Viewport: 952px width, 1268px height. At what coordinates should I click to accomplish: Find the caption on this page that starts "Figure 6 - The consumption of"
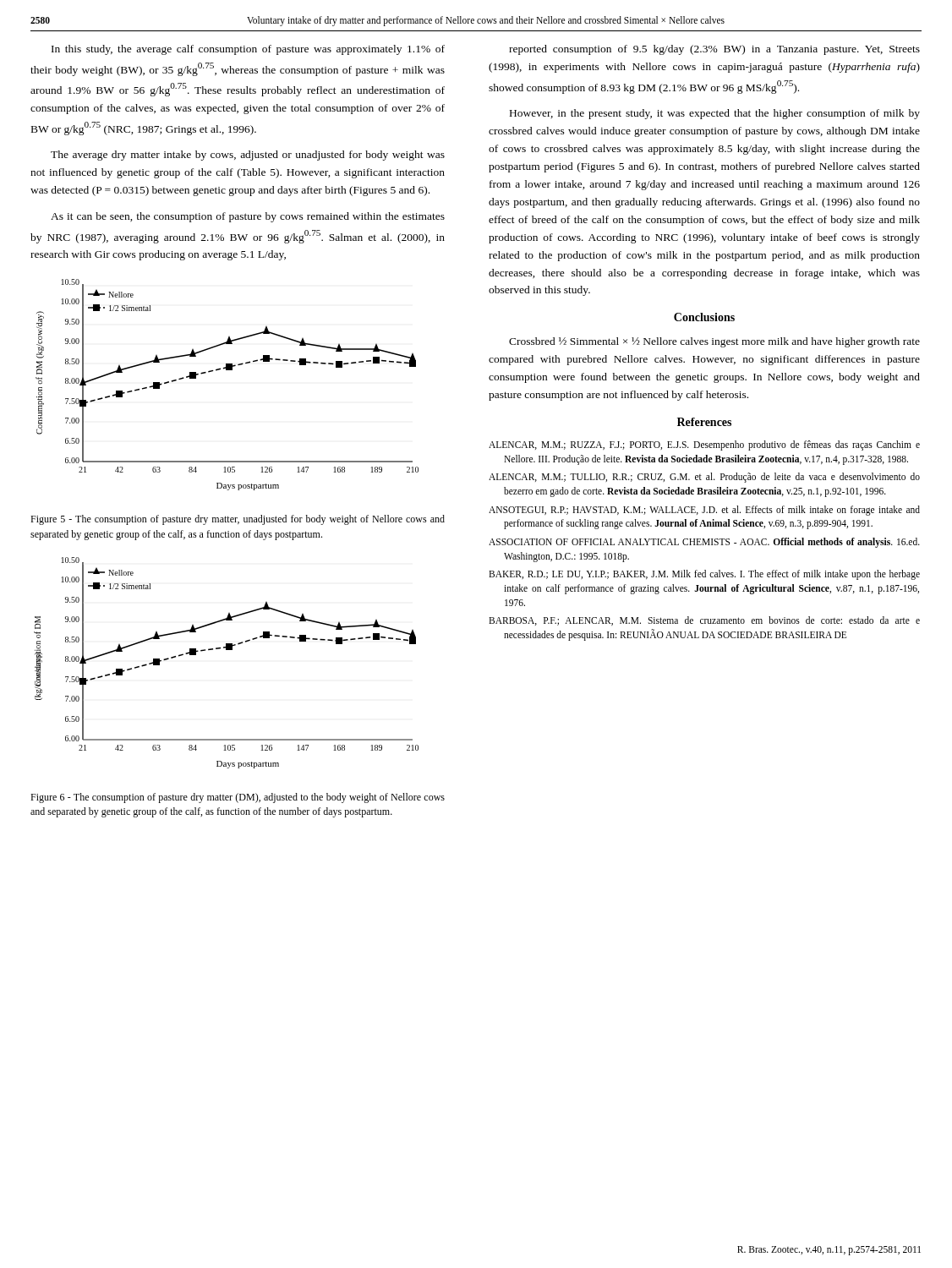point(238,804)
